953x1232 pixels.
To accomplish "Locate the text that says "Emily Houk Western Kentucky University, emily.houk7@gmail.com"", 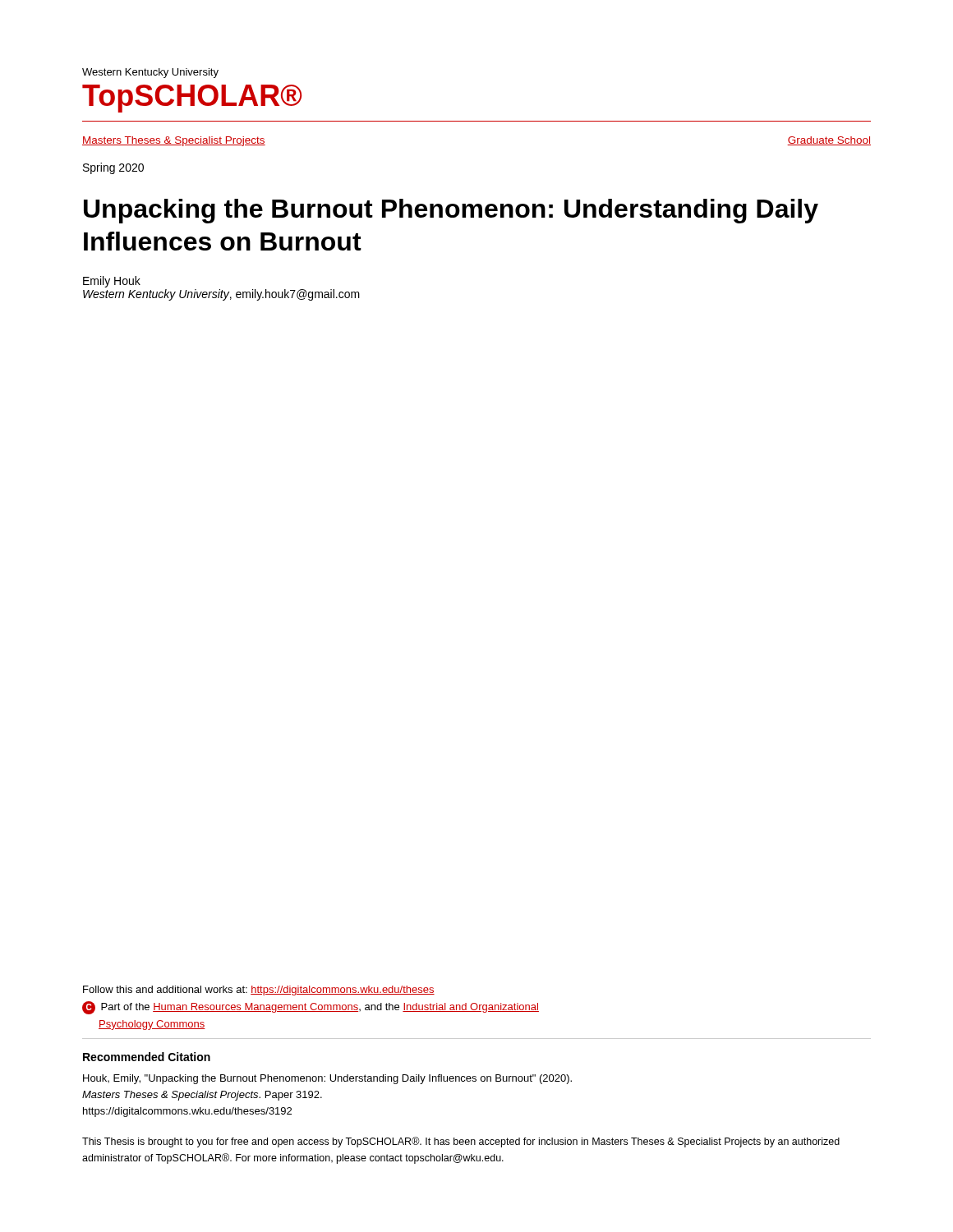I will click(221, 287).
